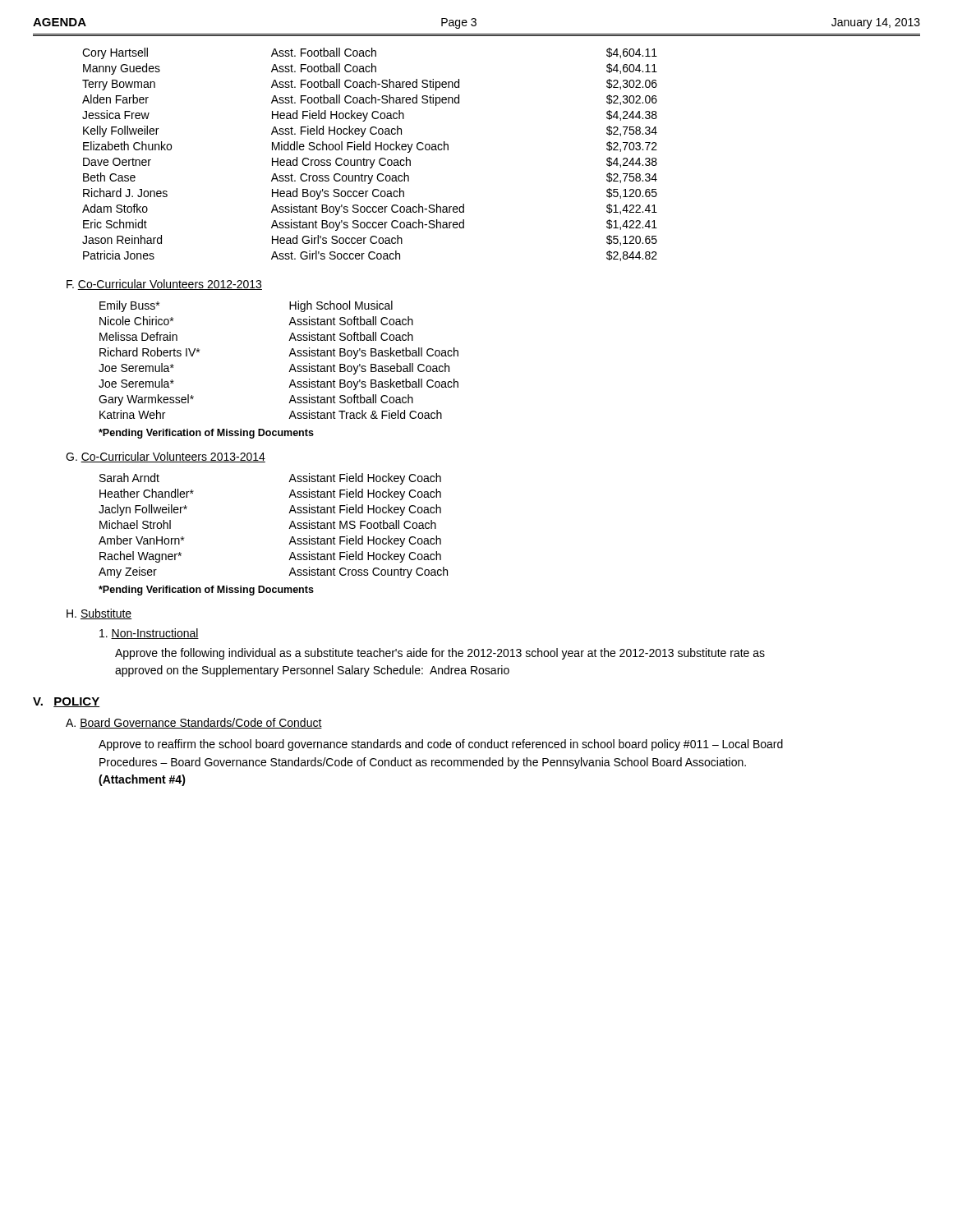Click on the text block that reads "Approve the following individual as"

(x=440, y=662)
